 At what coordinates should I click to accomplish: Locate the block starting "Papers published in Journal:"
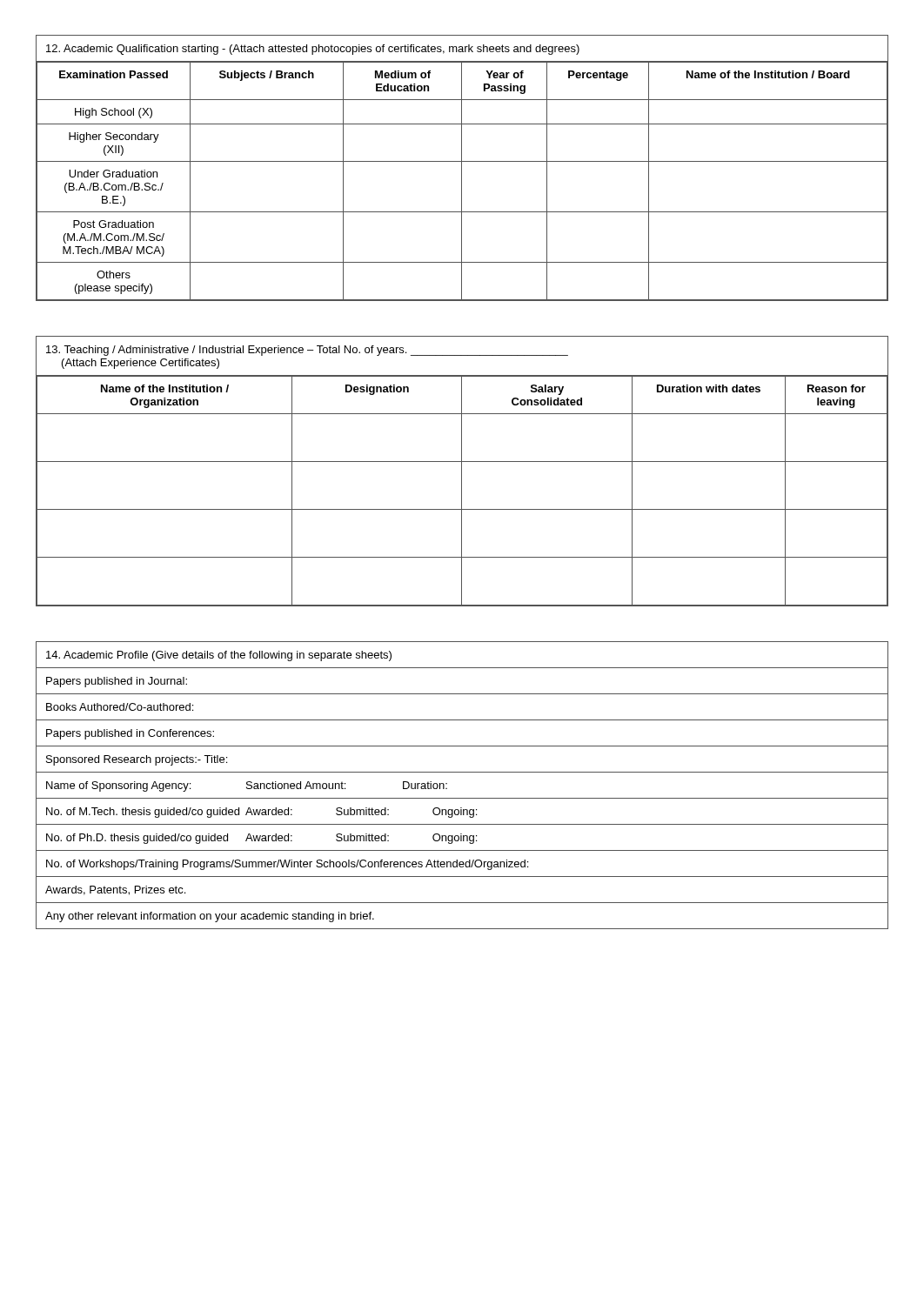pos(117,681)
